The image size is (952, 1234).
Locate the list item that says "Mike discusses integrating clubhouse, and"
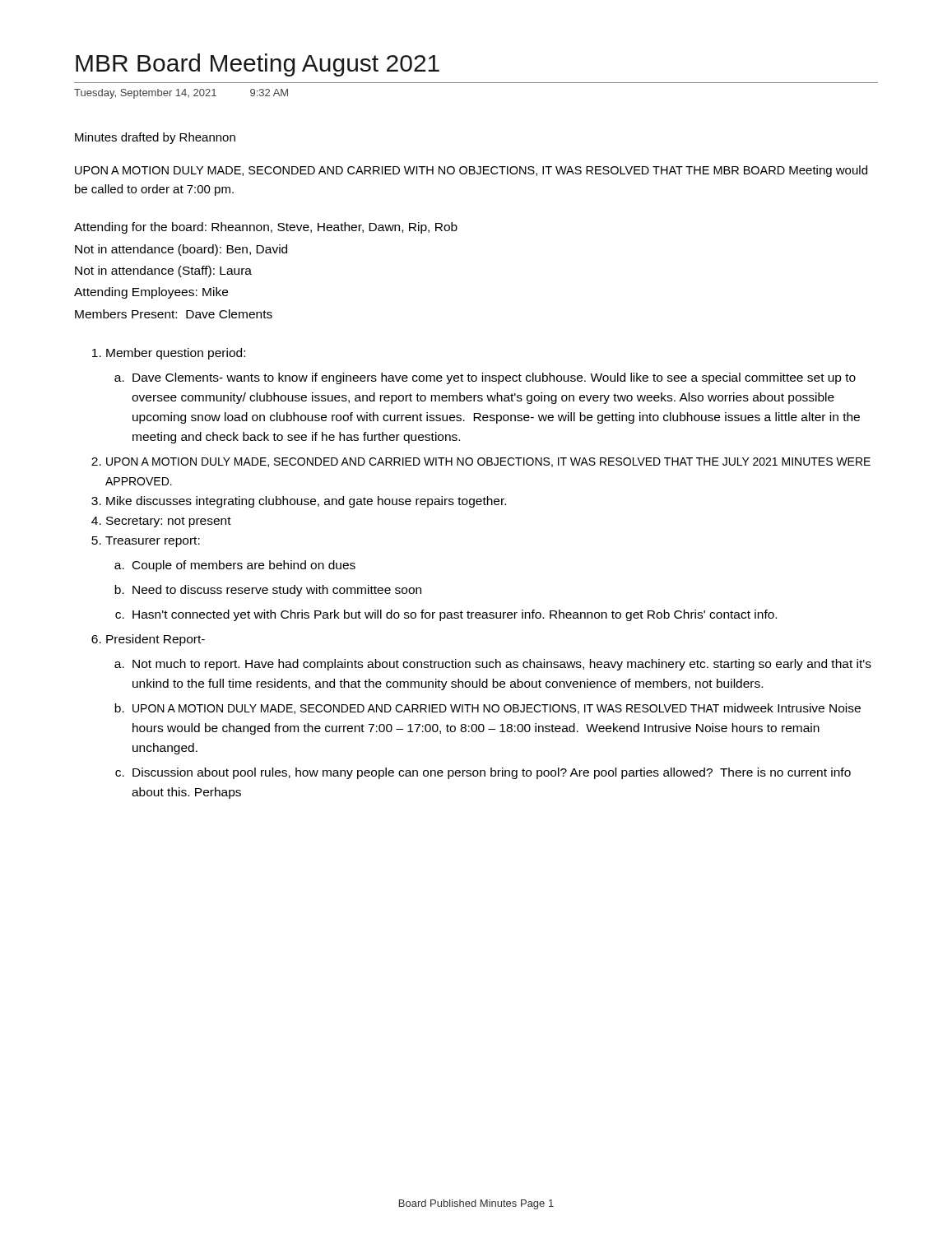[x=492, y=501]
